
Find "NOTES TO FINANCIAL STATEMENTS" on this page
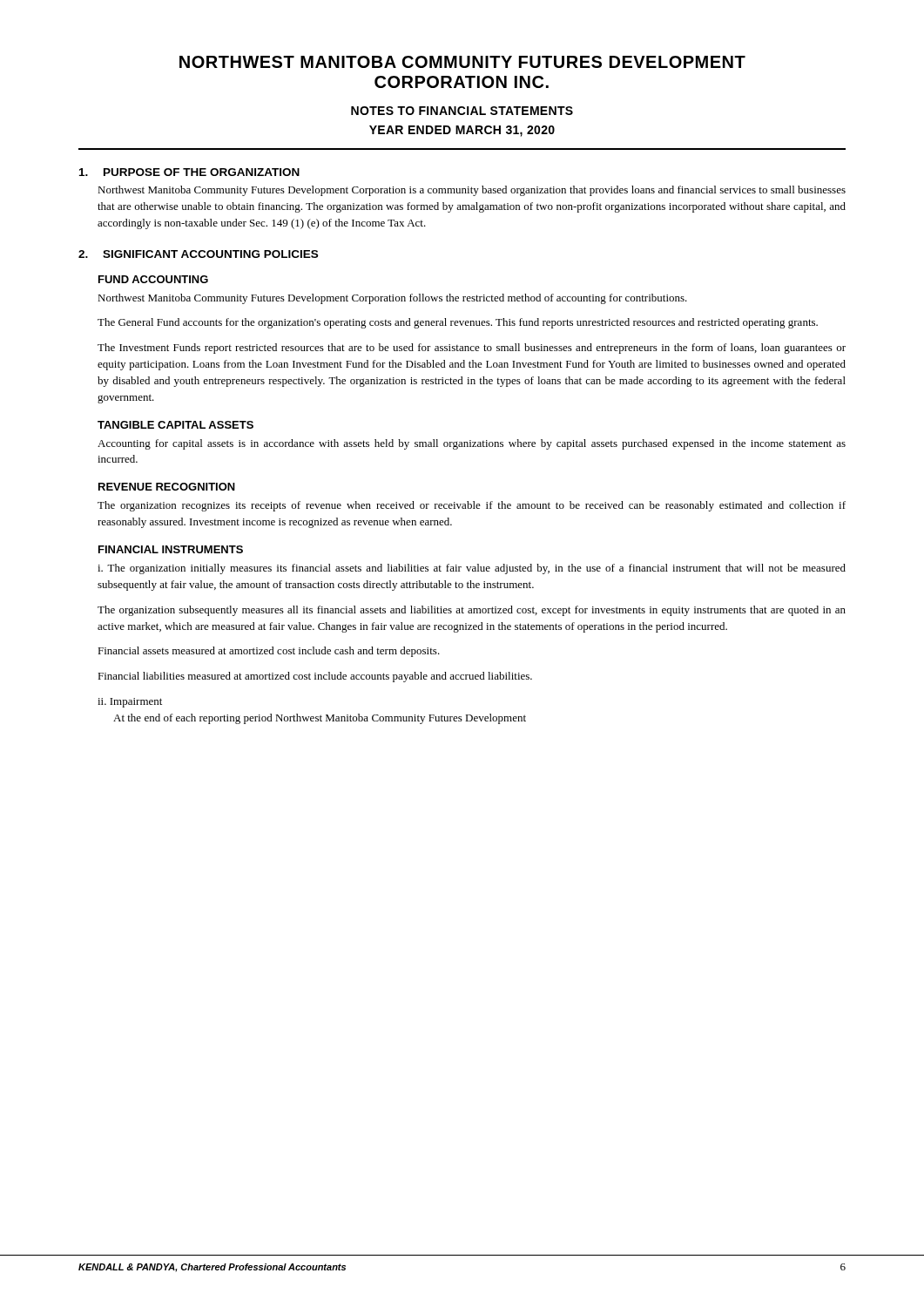(462, 111)
